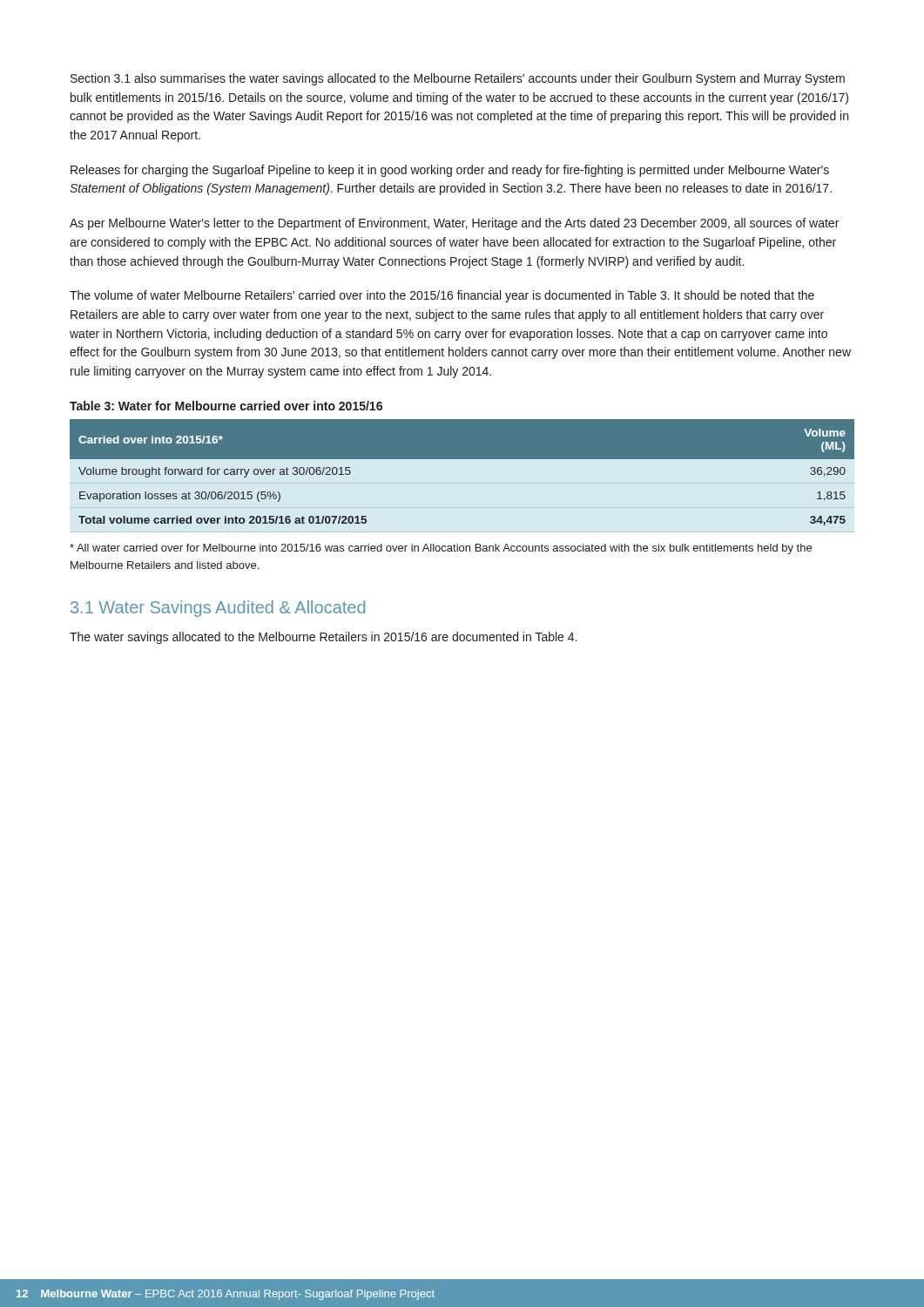
Task: Where is the passage that starts "Section 3.1 also summarises the water savings"?
Action: tap(462, 108)
